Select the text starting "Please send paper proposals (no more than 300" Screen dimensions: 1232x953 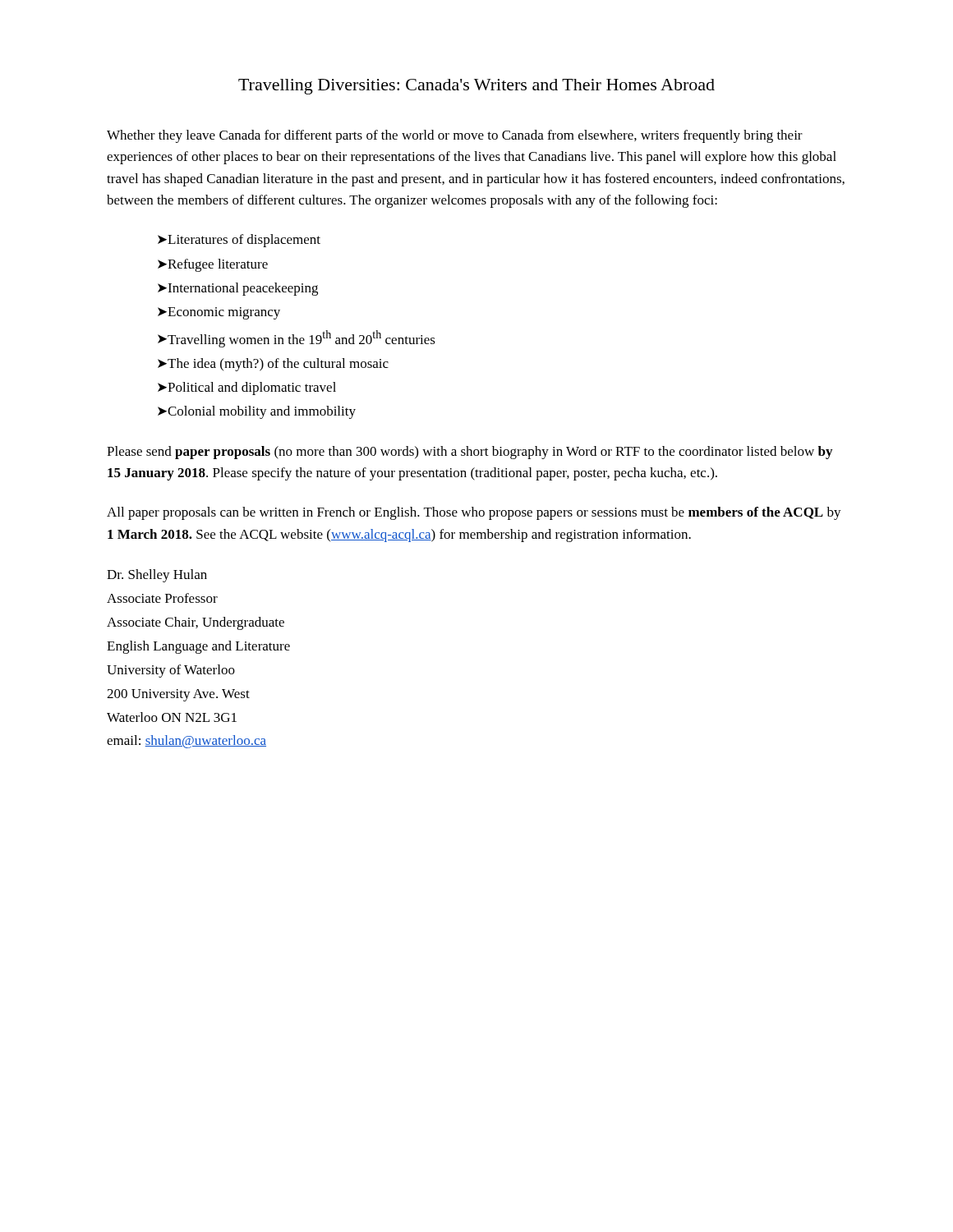point(470,462)
